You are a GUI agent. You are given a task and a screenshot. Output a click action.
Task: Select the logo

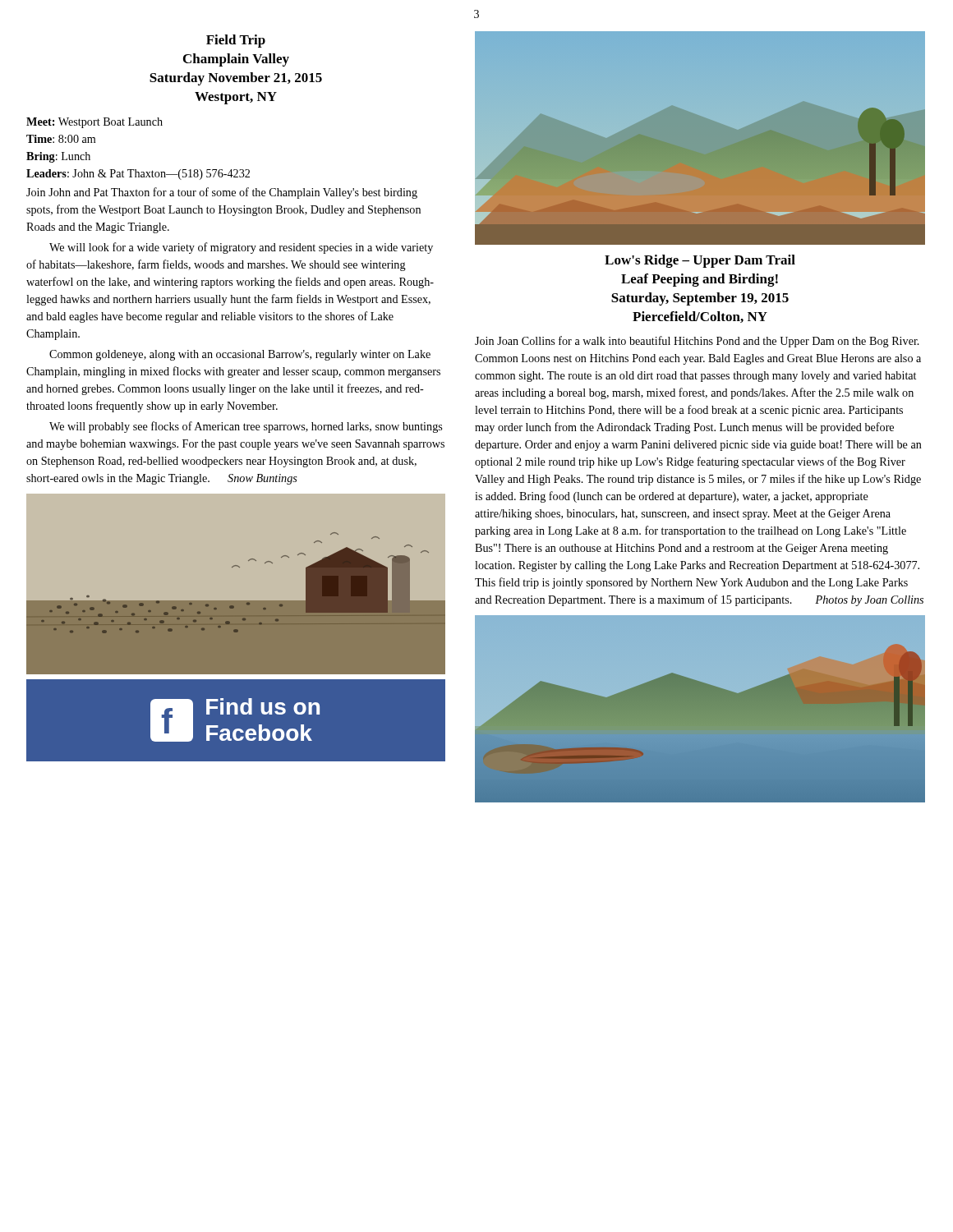pos(236,720)
